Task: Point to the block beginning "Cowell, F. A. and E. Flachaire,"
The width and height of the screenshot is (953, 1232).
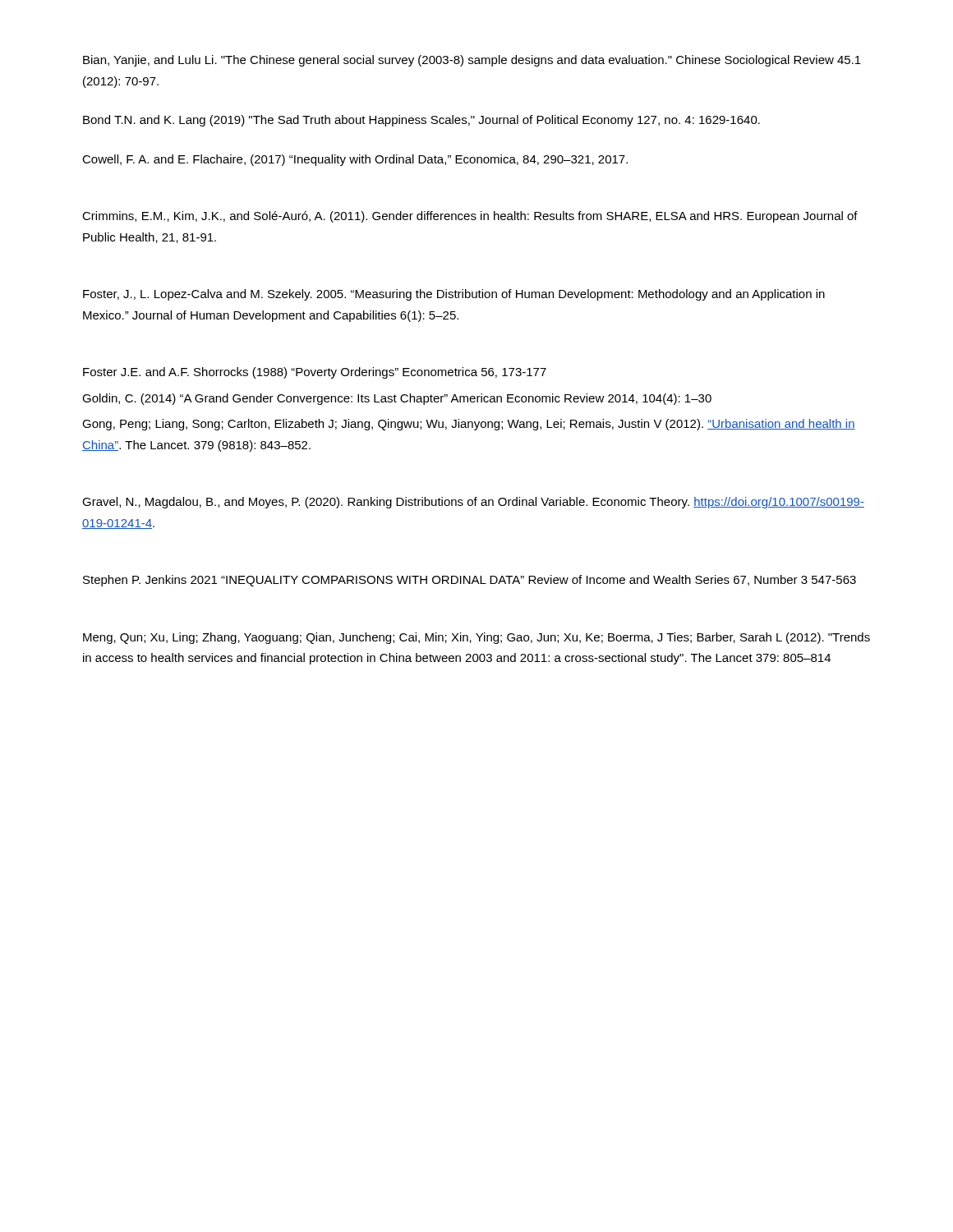Action: tap(355, 158)
